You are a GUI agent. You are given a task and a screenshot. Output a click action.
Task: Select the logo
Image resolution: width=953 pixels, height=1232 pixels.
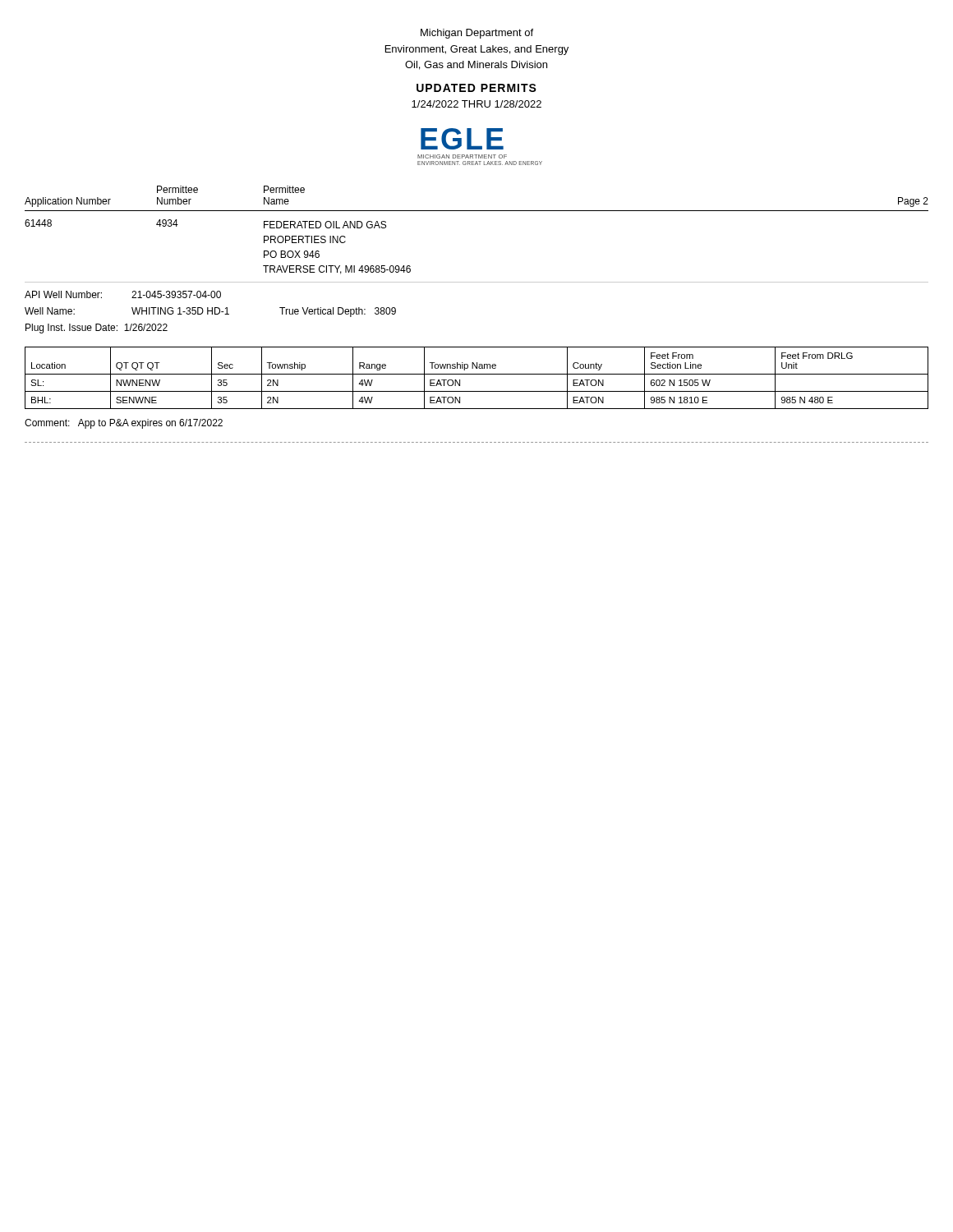tap(476, 143)
